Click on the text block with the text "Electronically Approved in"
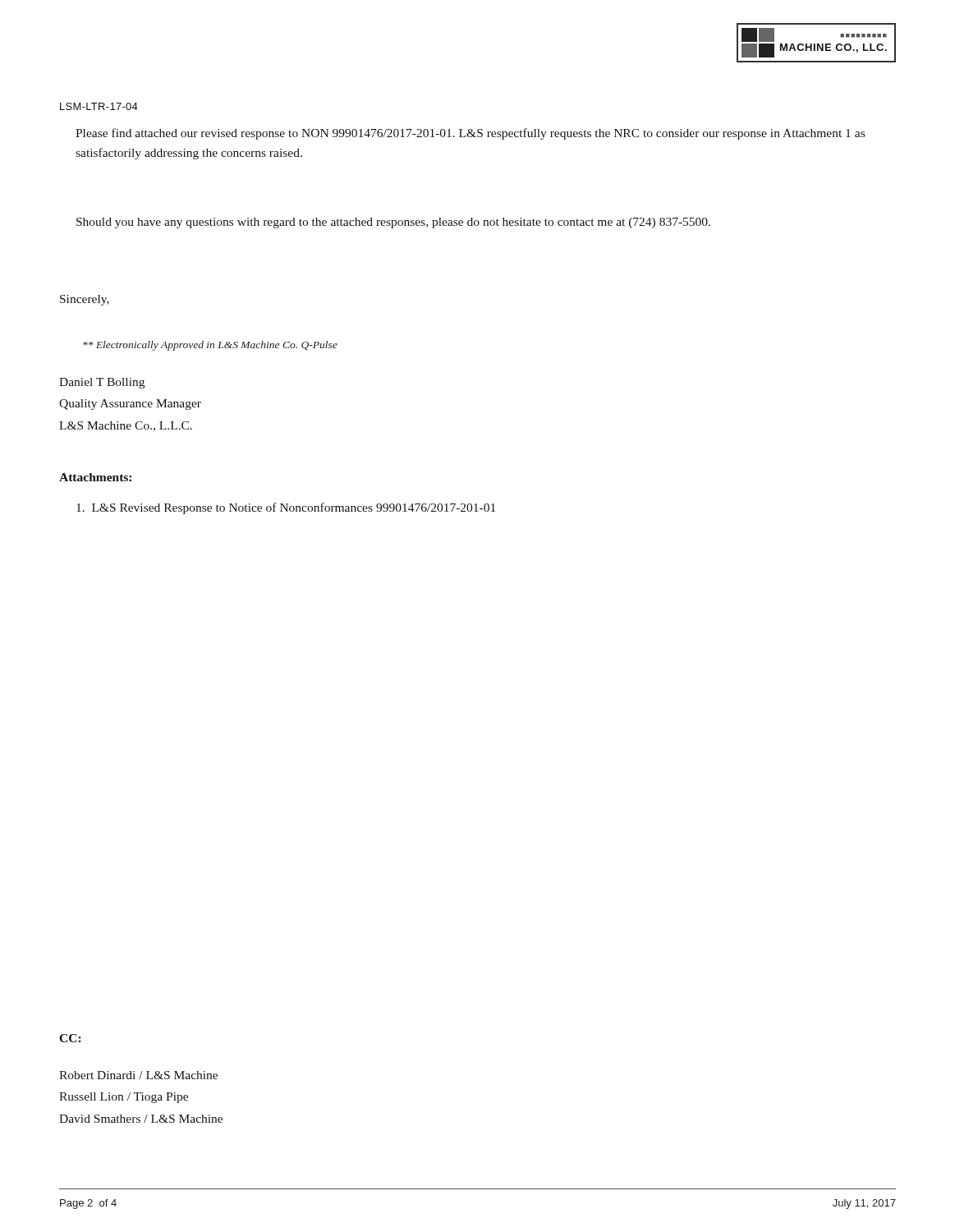955x1232 pixels. pos(210,345)
